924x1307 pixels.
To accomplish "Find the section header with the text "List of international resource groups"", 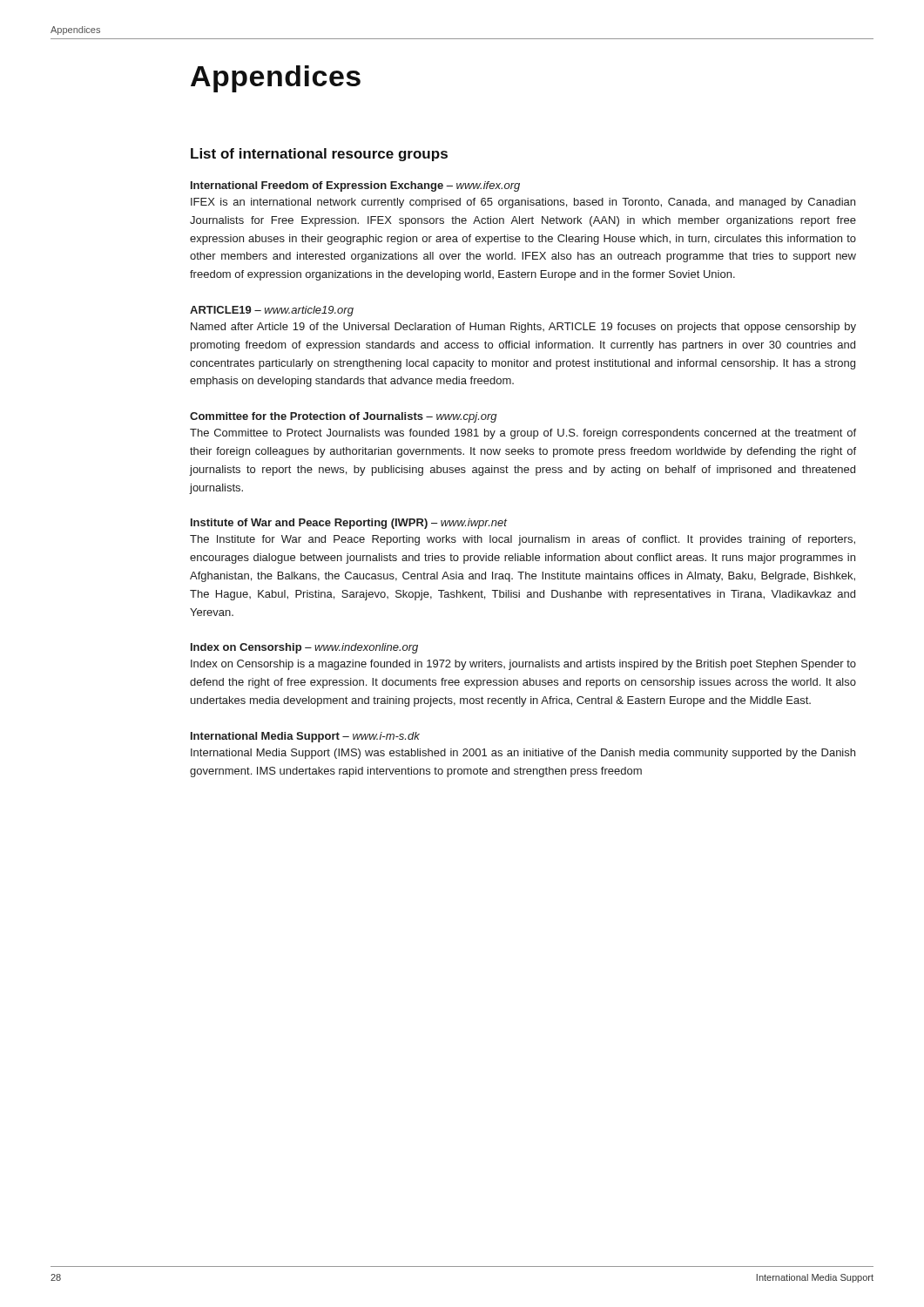I will coord(319,154).
